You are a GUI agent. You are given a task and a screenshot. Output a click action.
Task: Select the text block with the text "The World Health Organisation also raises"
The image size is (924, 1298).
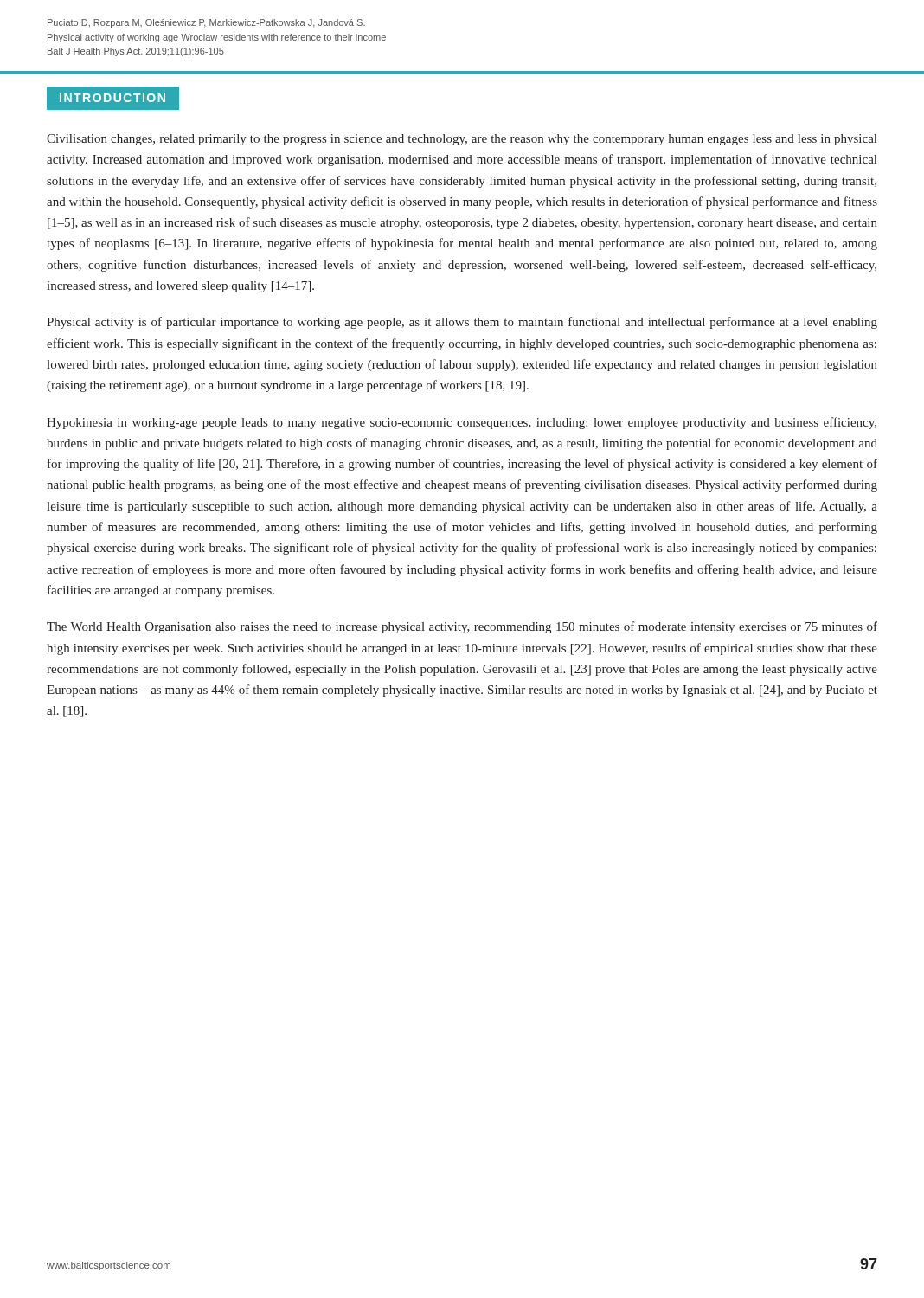pyautogui.click(x=462, y=669)
